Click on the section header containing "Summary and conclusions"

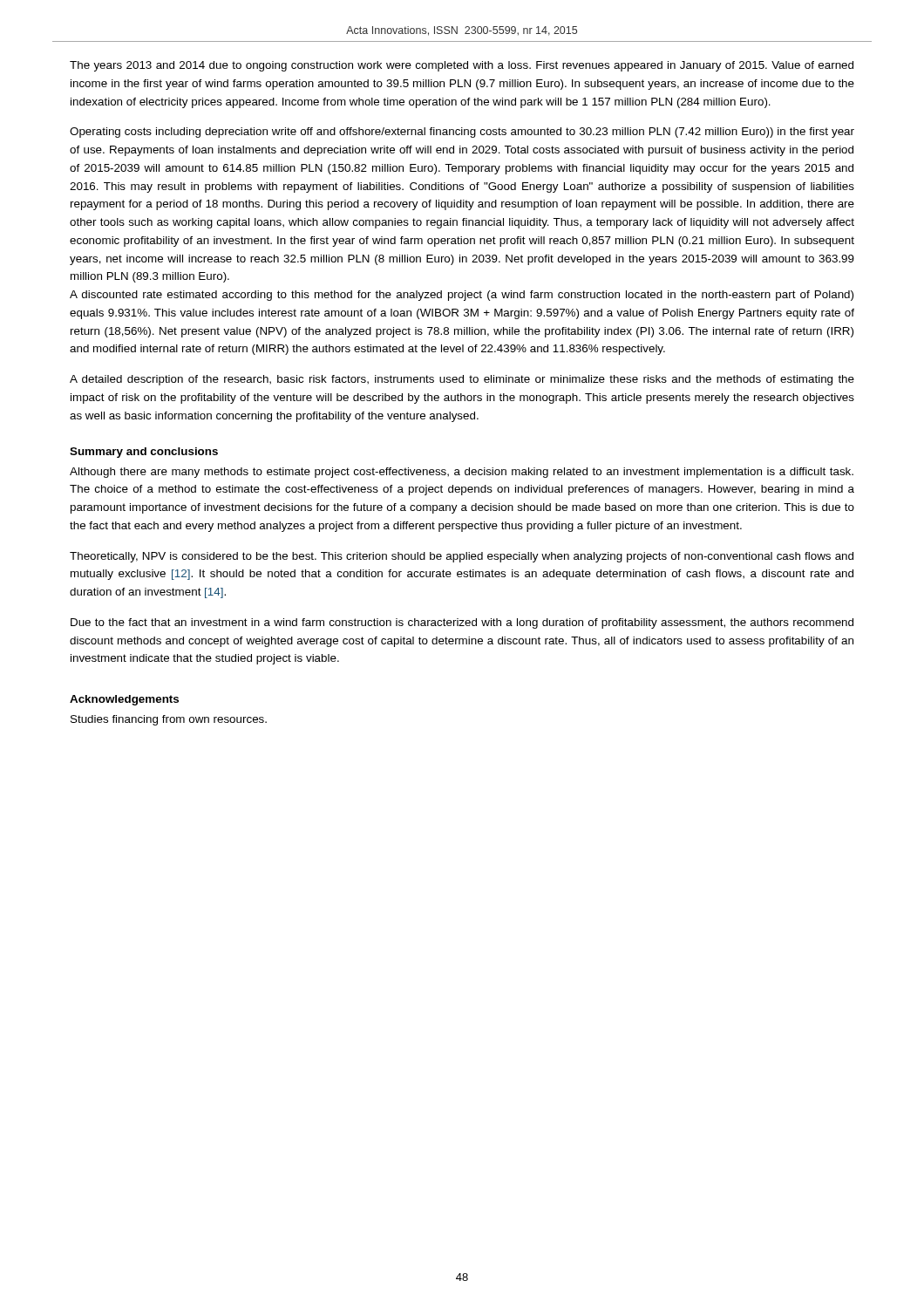point(144,451)
